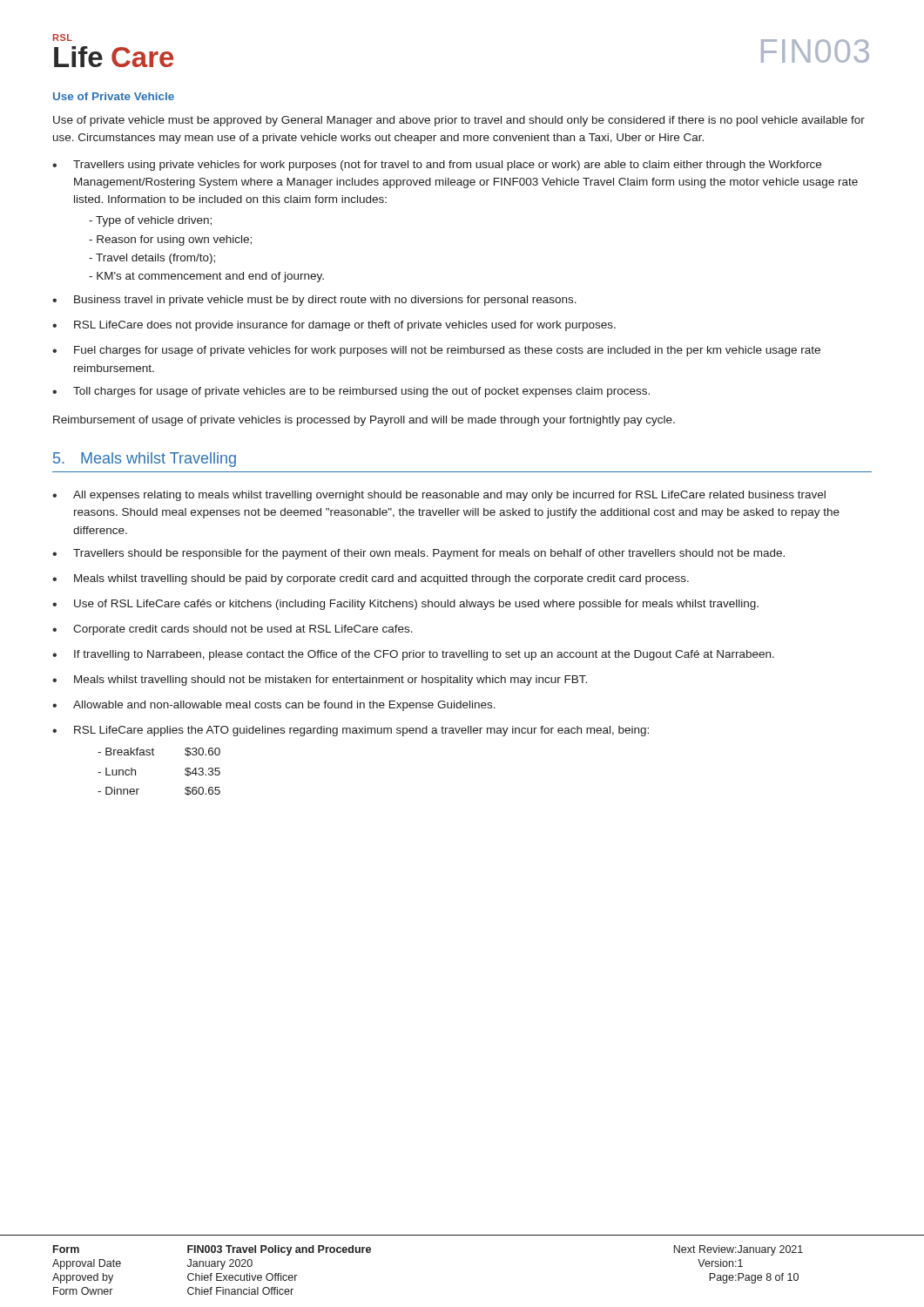924x1307 pixels.
Task: Select the list item containing "• Meals whilst travelling should not be mistaken"
Action: pos(462,681)
